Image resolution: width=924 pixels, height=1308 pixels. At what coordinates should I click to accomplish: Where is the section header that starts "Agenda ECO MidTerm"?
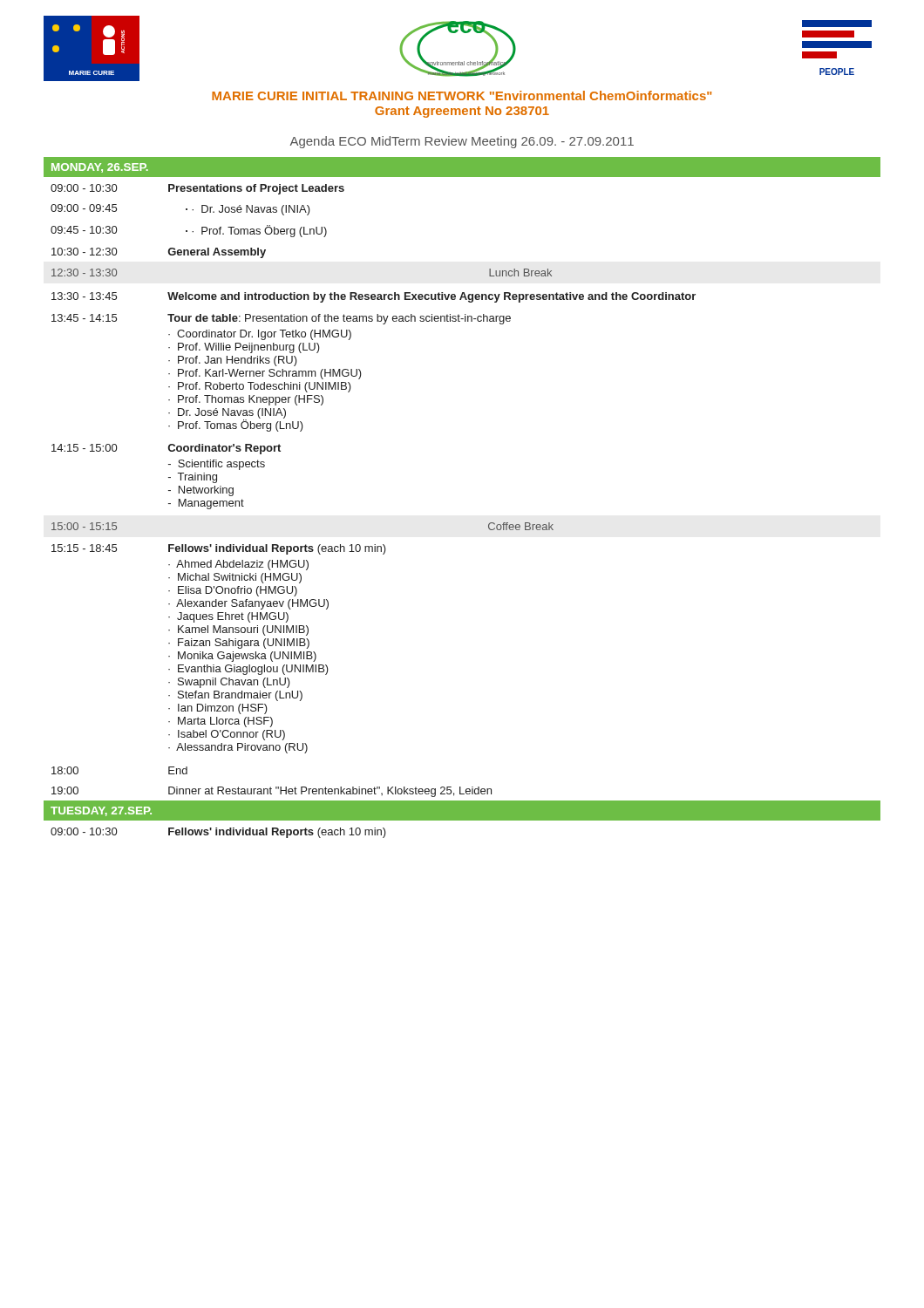tap(462, 141)
